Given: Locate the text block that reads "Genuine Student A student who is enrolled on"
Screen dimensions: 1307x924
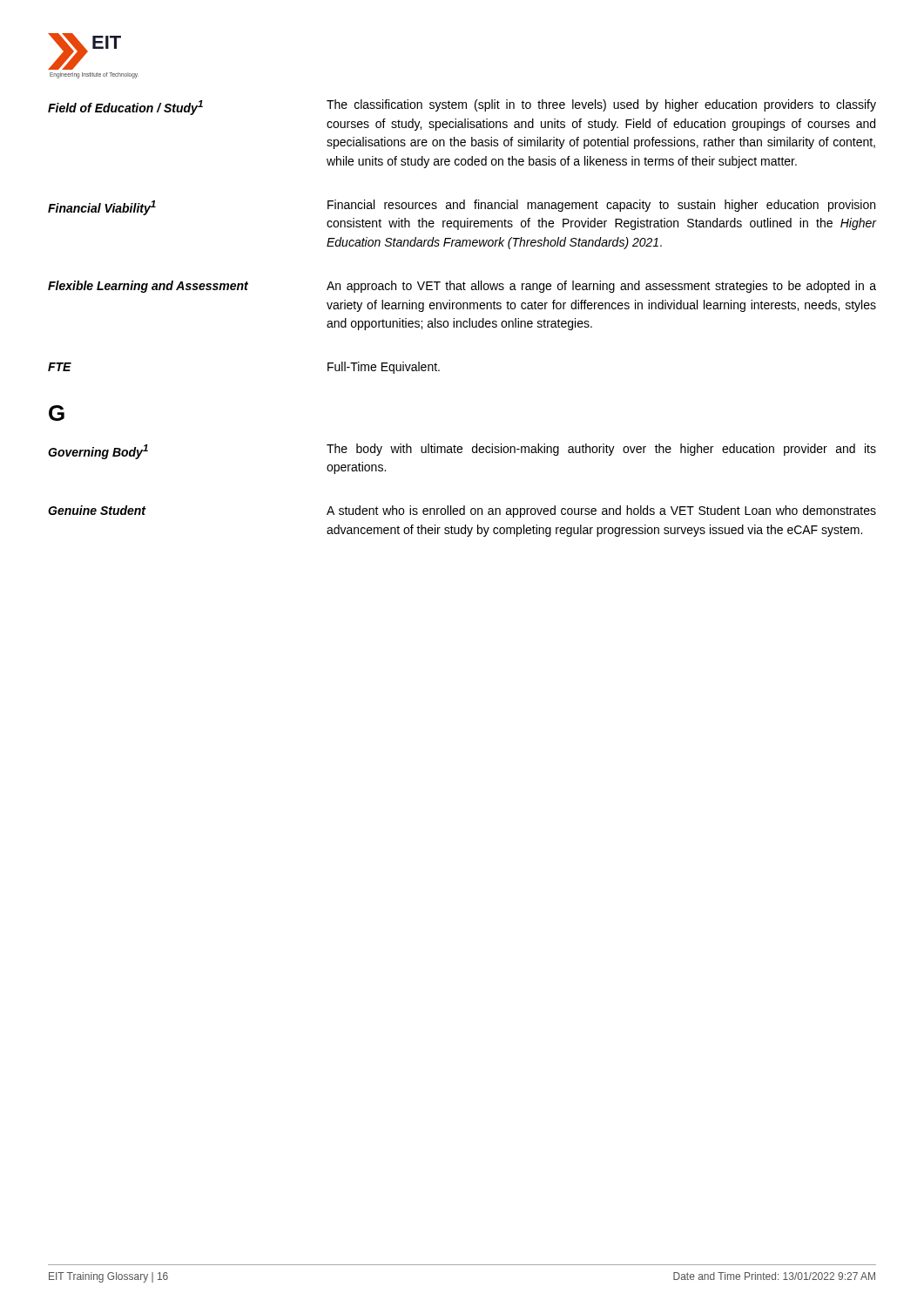Looking at the screenshot, I should [462, 521].
